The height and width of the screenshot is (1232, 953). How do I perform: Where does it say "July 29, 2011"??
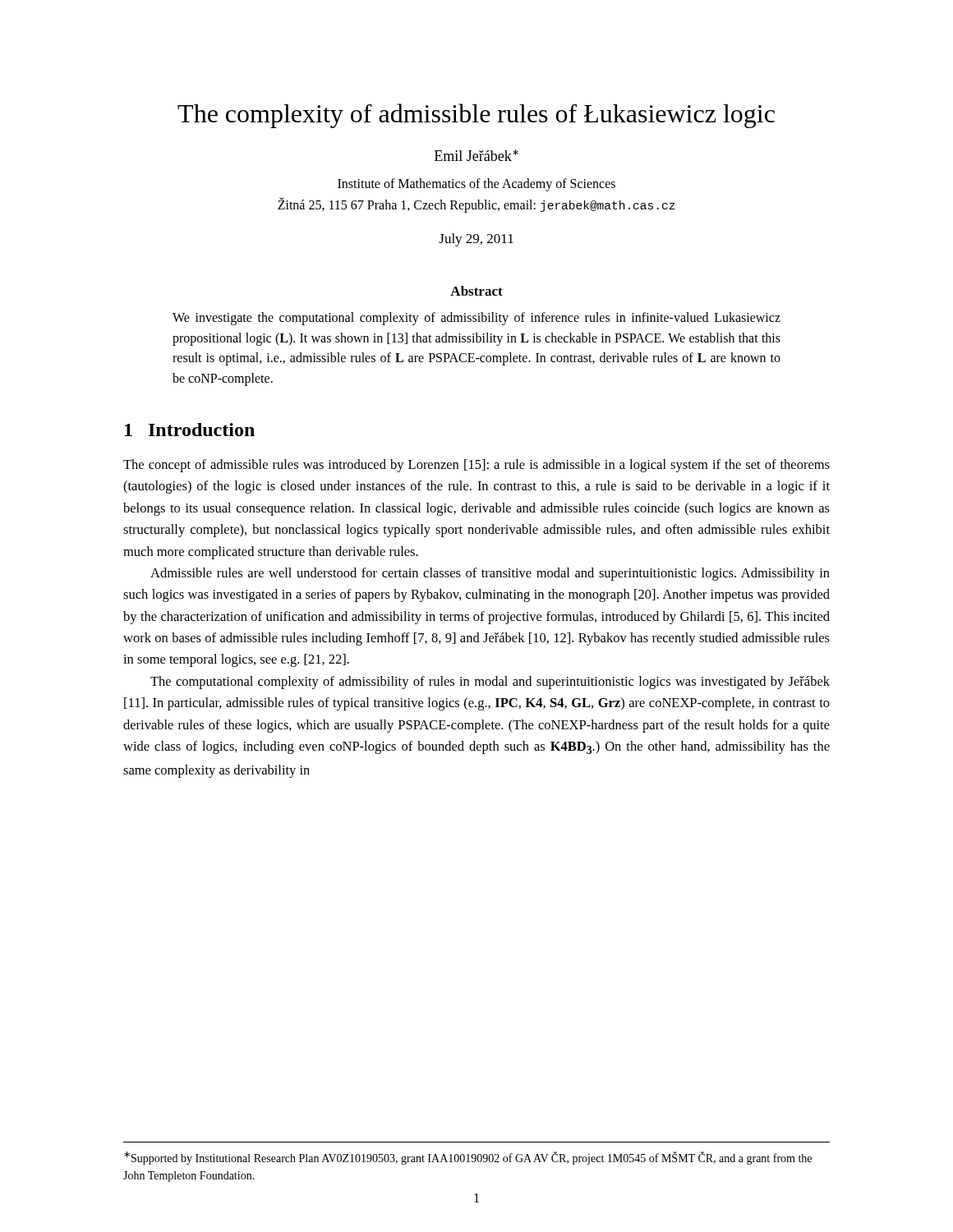coord(476,238)
